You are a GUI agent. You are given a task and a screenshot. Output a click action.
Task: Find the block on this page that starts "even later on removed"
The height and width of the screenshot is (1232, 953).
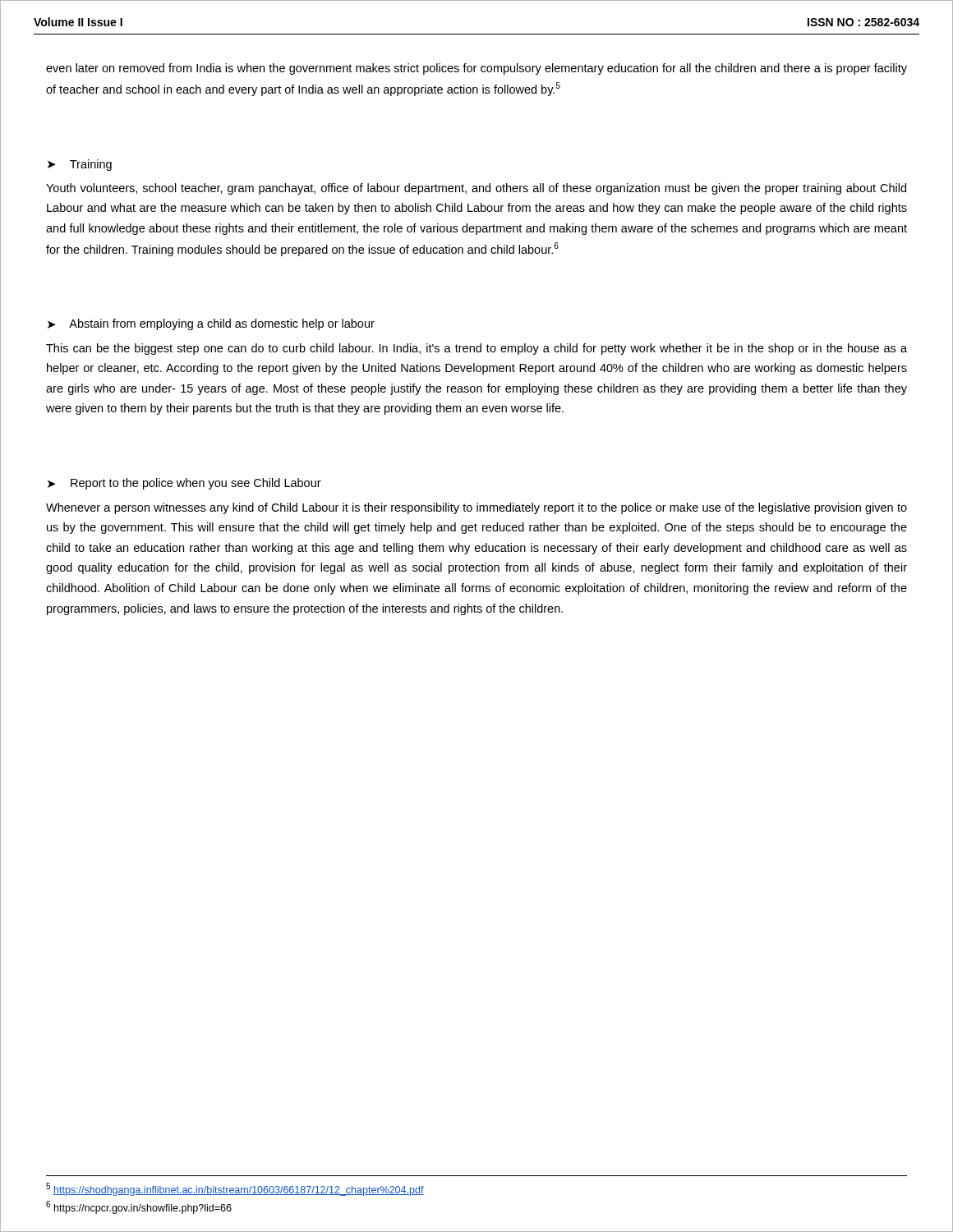pyautogui.click(x=476, y=79)
